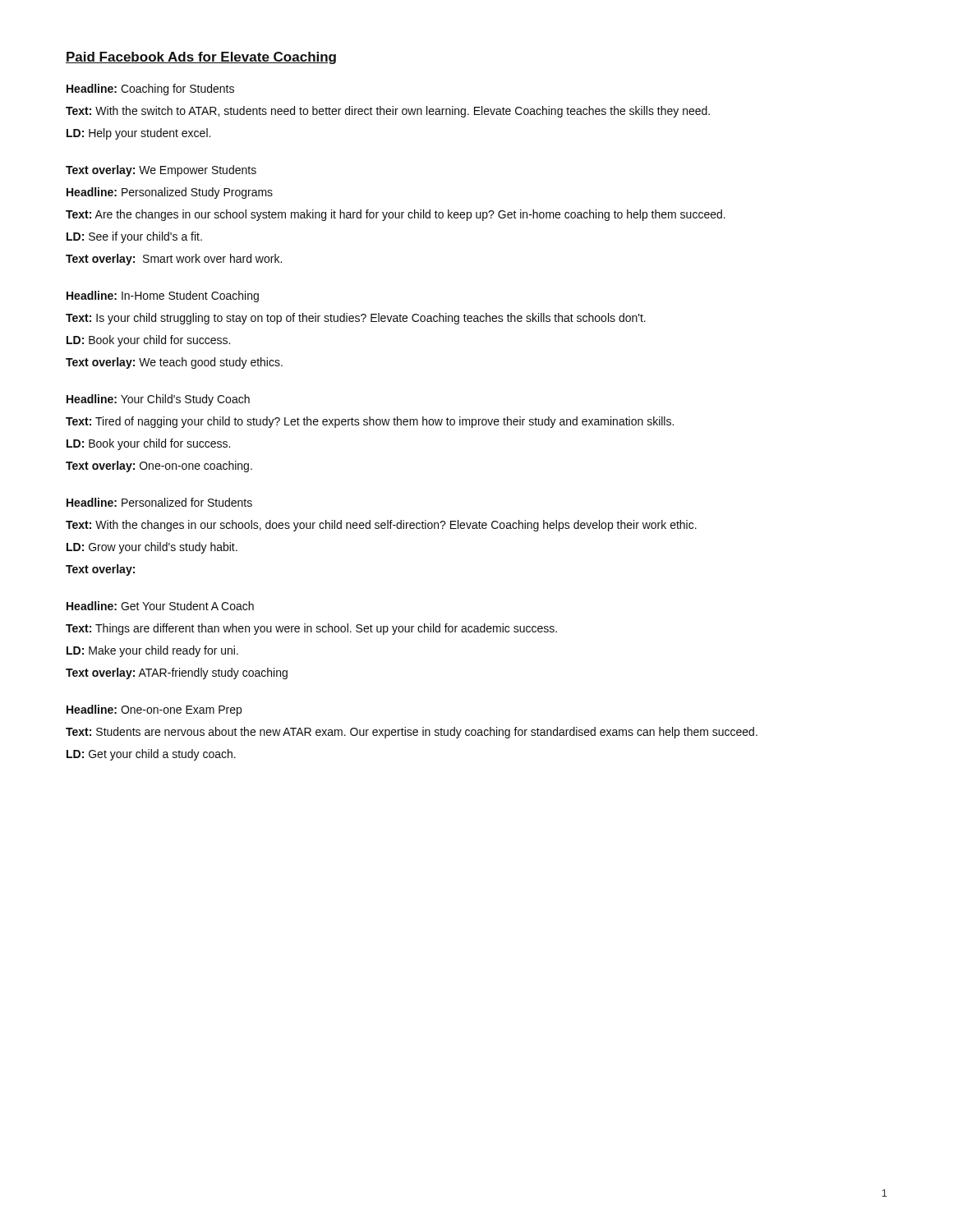Point to the block beginning "Text: Tired of"
This screenshot has height=1232, width=953.
tap(370, 421)
